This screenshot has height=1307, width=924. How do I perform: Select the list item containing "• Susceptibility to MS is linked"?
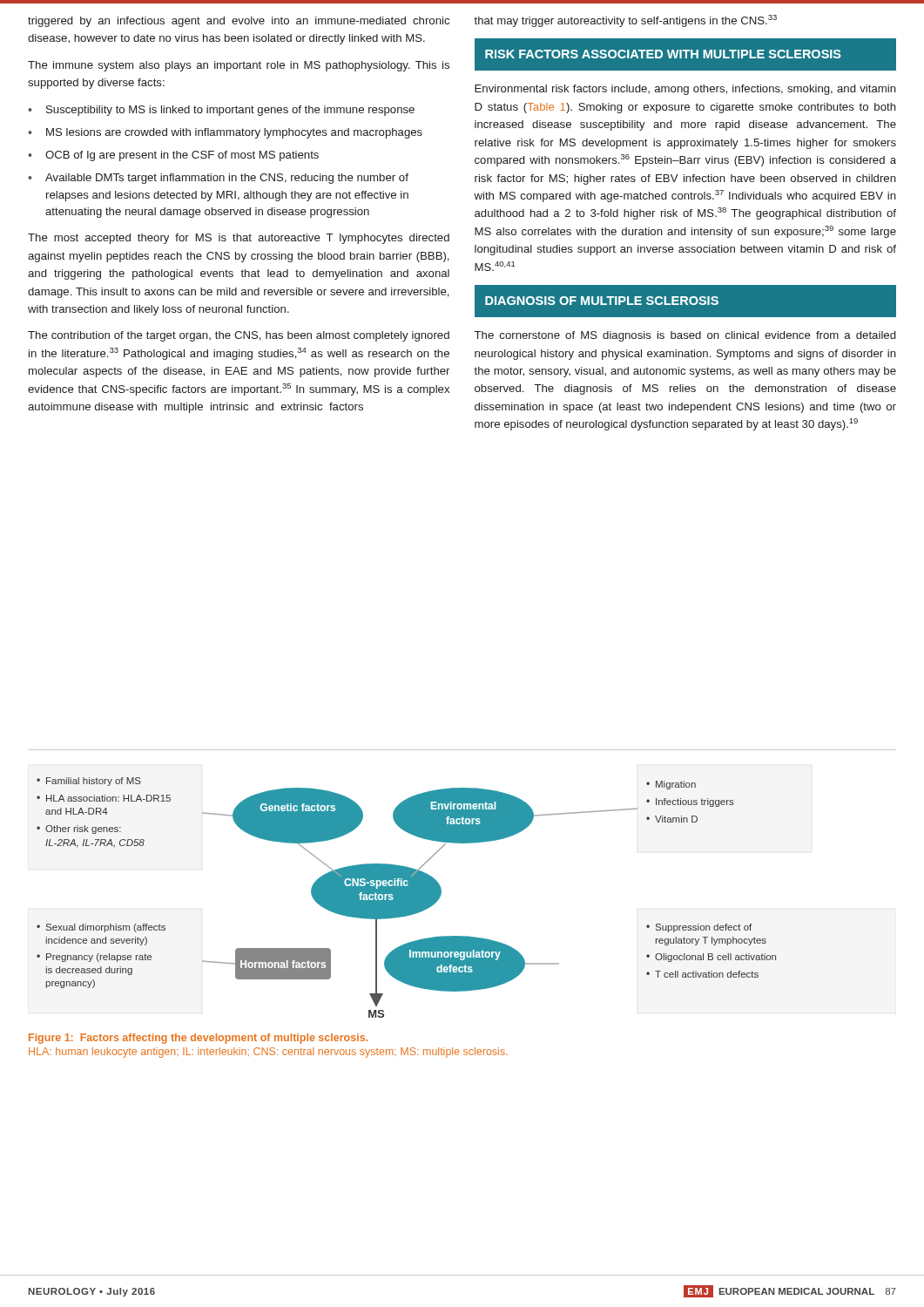221,110
